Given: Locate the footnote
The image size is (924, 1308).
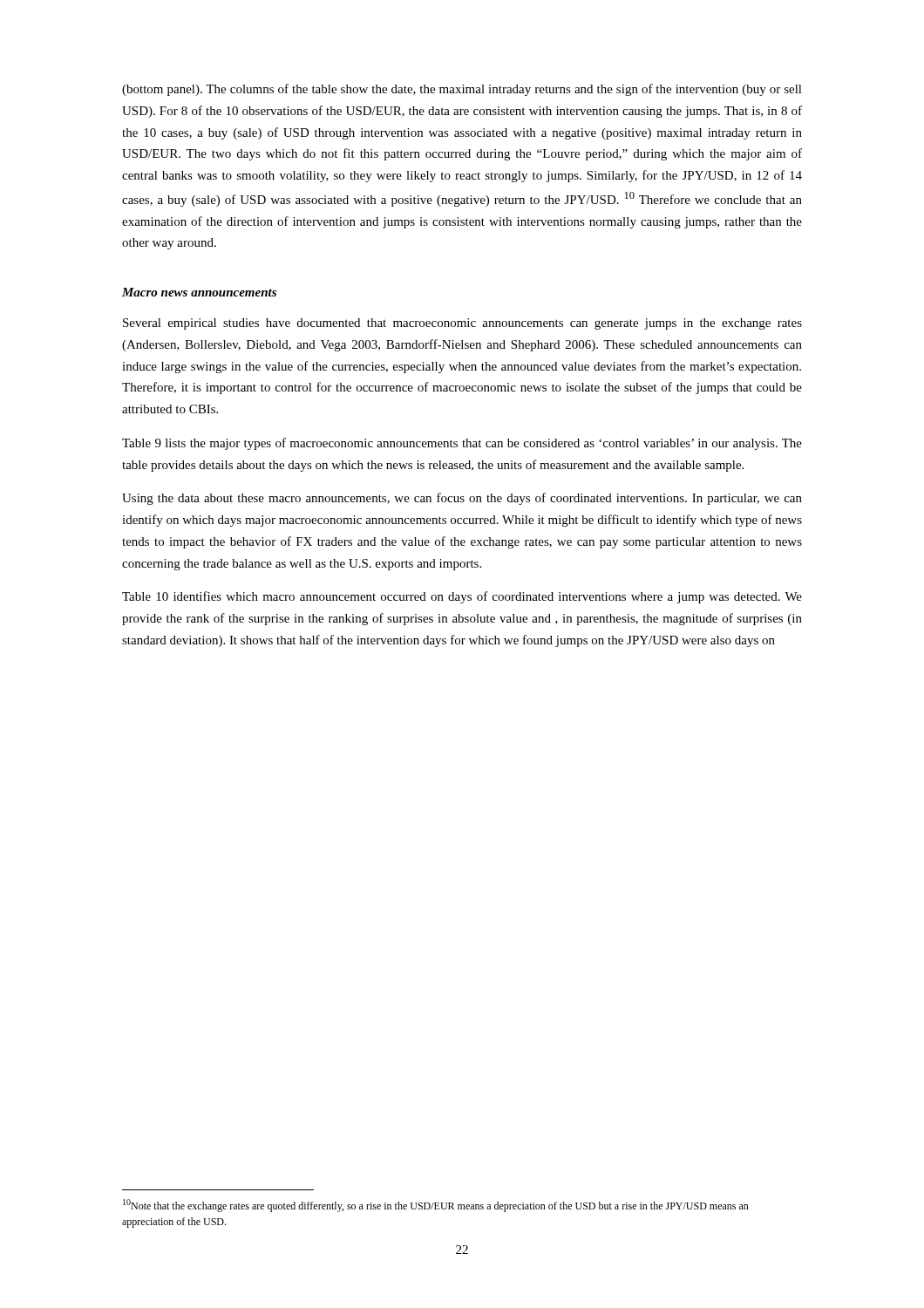Looking at the screenshot, I should coord(435,1213).
